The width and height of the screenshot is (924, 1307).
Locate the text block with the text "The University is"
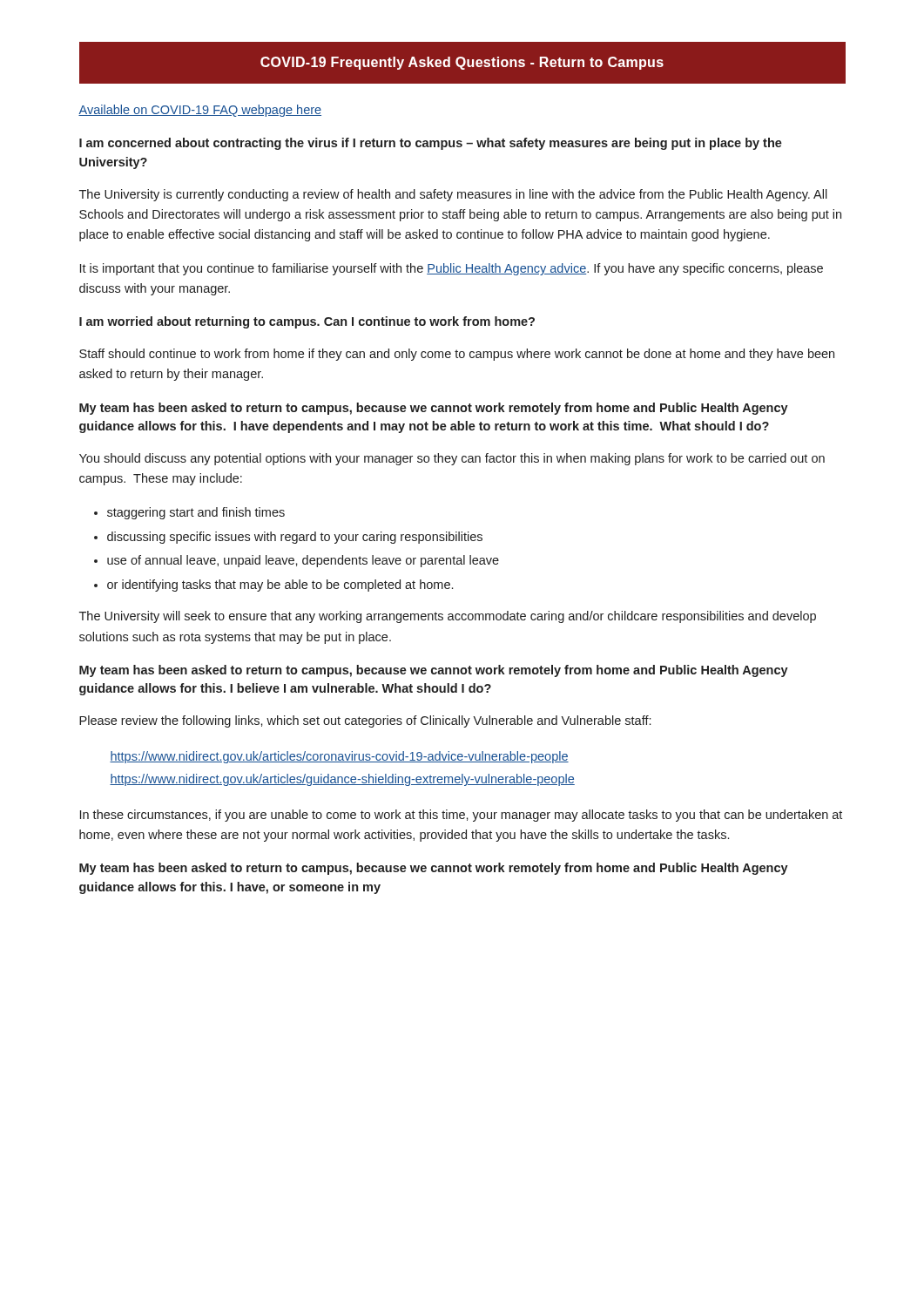coord(461,214)
